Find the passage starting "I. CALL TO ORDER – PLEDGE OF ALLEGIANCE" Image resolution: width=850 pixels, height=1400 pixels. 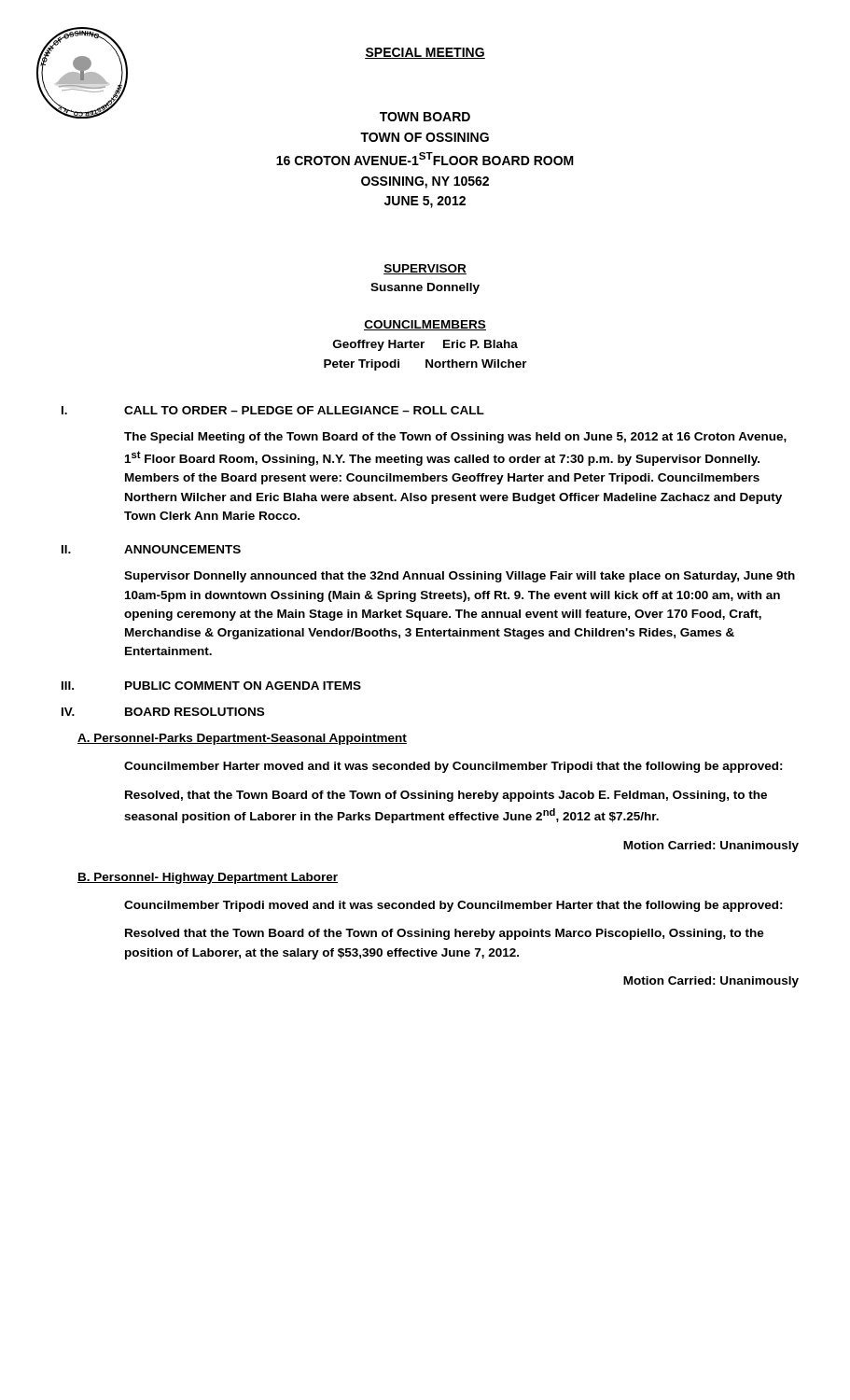tap(272, 411)
